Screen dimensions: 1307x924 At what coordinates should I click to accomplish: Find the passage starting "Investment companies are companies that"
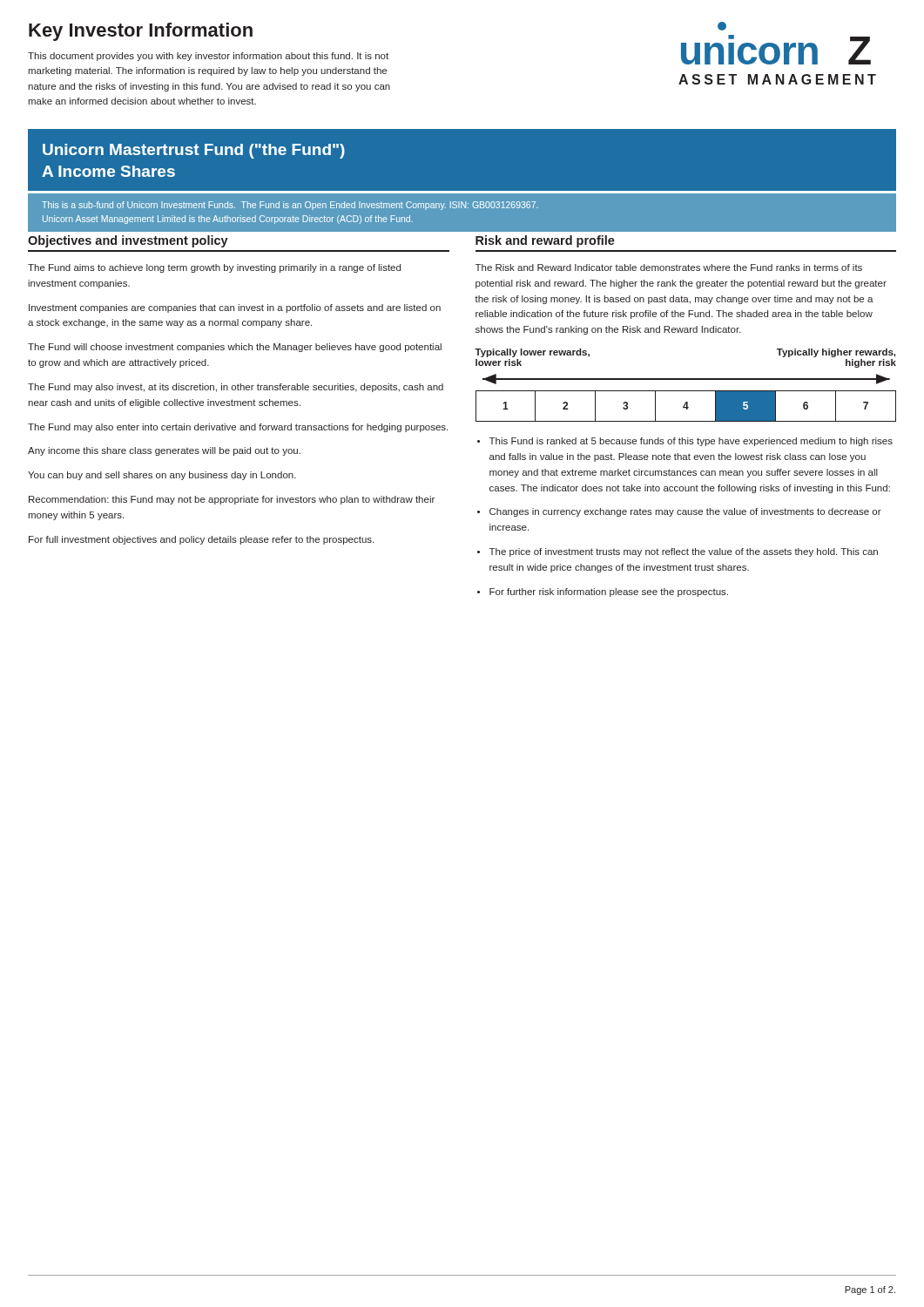point(234,315)
